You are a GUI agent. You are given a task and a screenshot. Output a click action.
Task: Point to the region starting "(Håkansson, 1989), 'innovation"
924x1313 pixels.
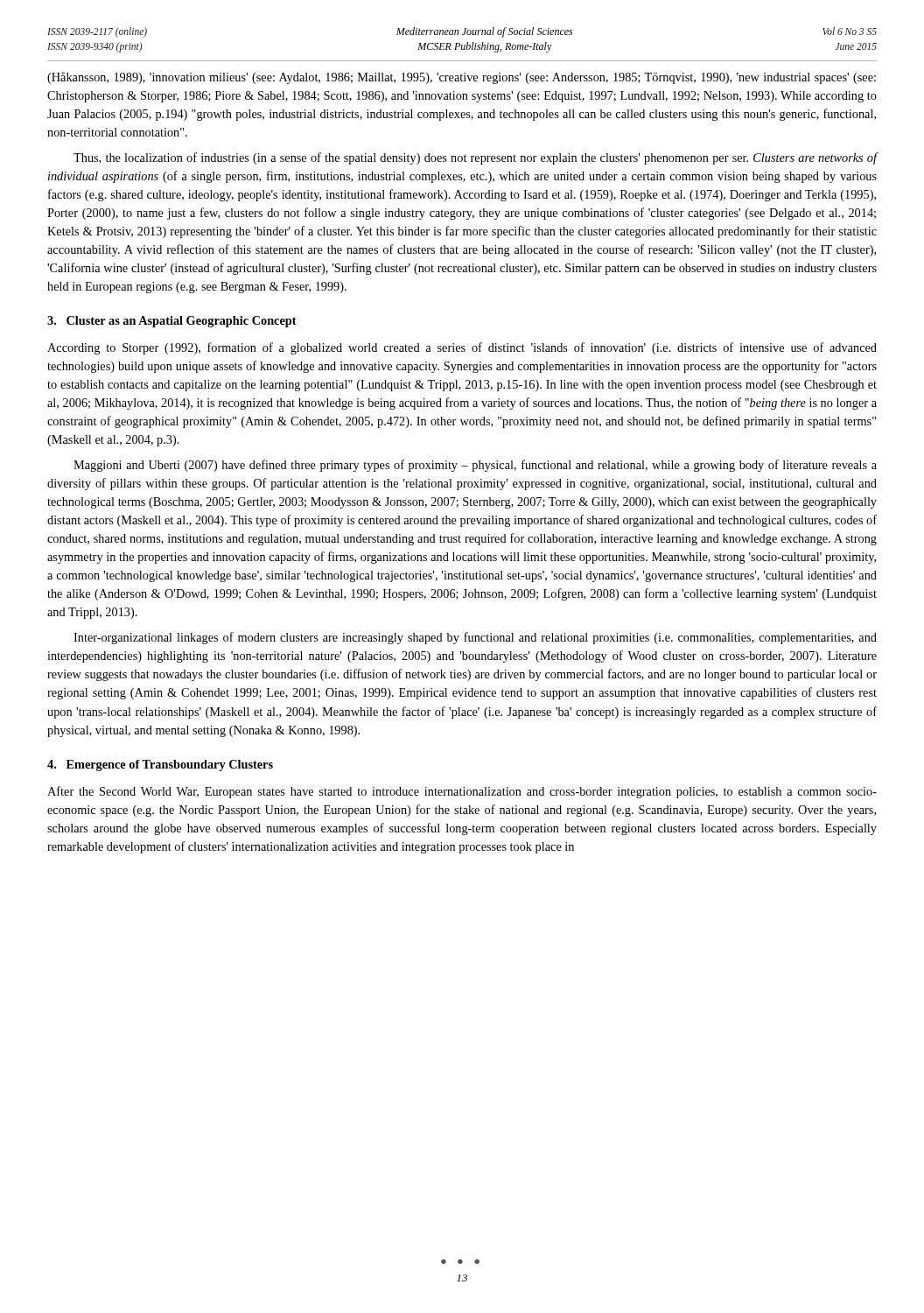(462, 105)
